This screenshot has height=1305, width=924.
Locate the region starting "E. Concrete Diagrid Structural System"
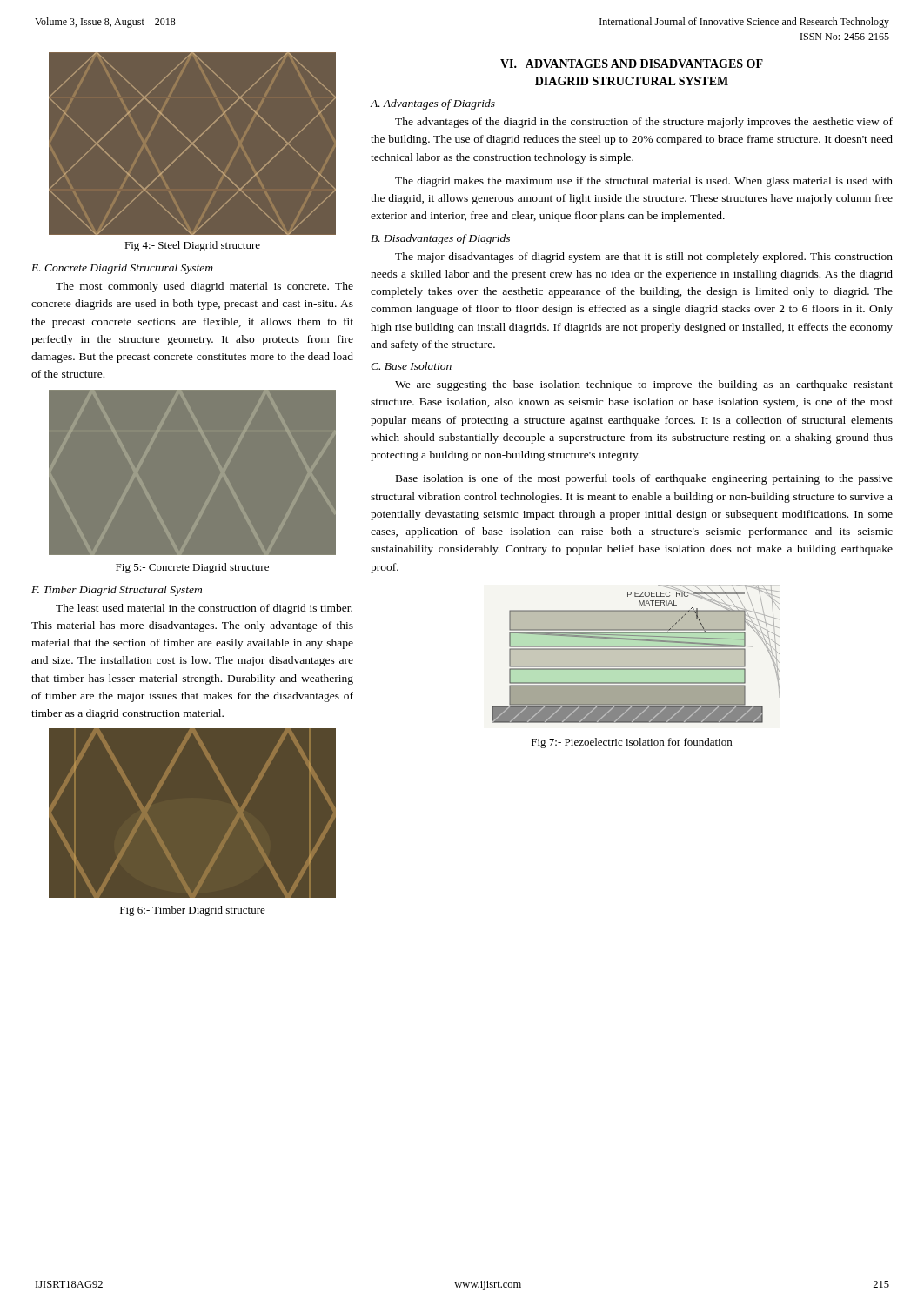point(122,268)
